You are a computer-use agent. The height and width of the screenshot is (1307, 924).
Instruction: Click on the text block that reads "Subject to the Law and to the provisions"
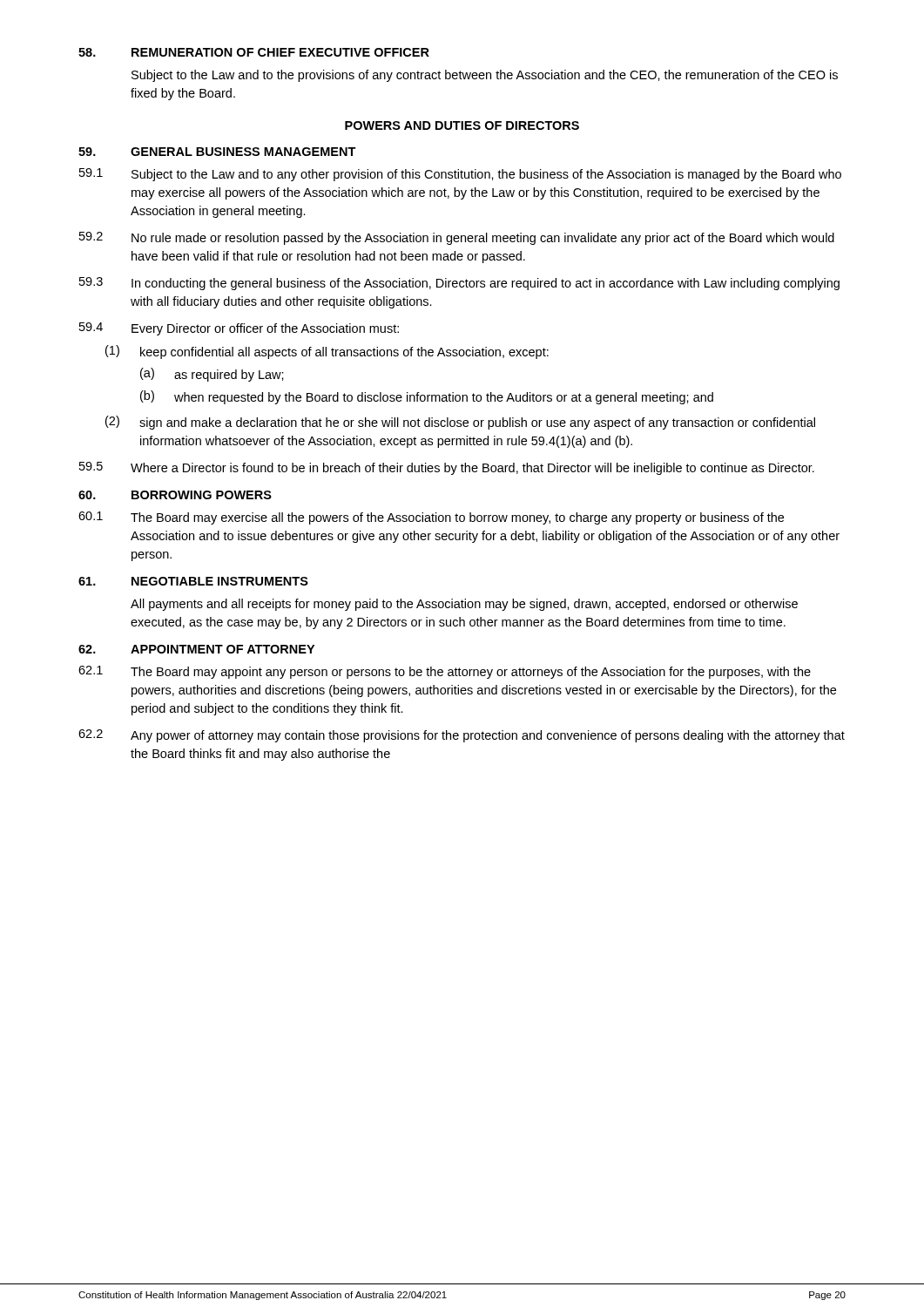(484, 84)
